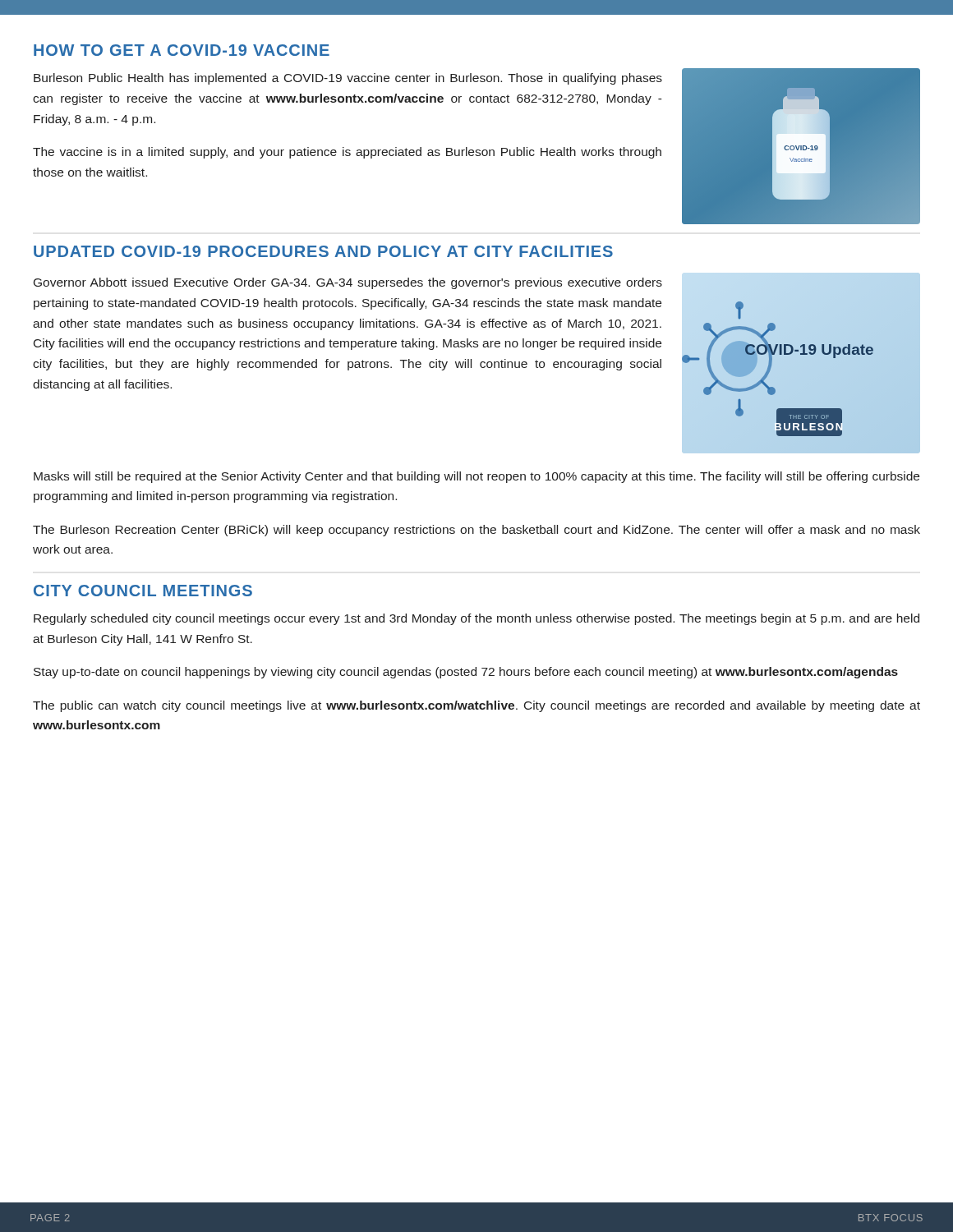The image size is (953, 1232).
Task: Click the passage that begins "Masks will still"
Action: point(476,486)
